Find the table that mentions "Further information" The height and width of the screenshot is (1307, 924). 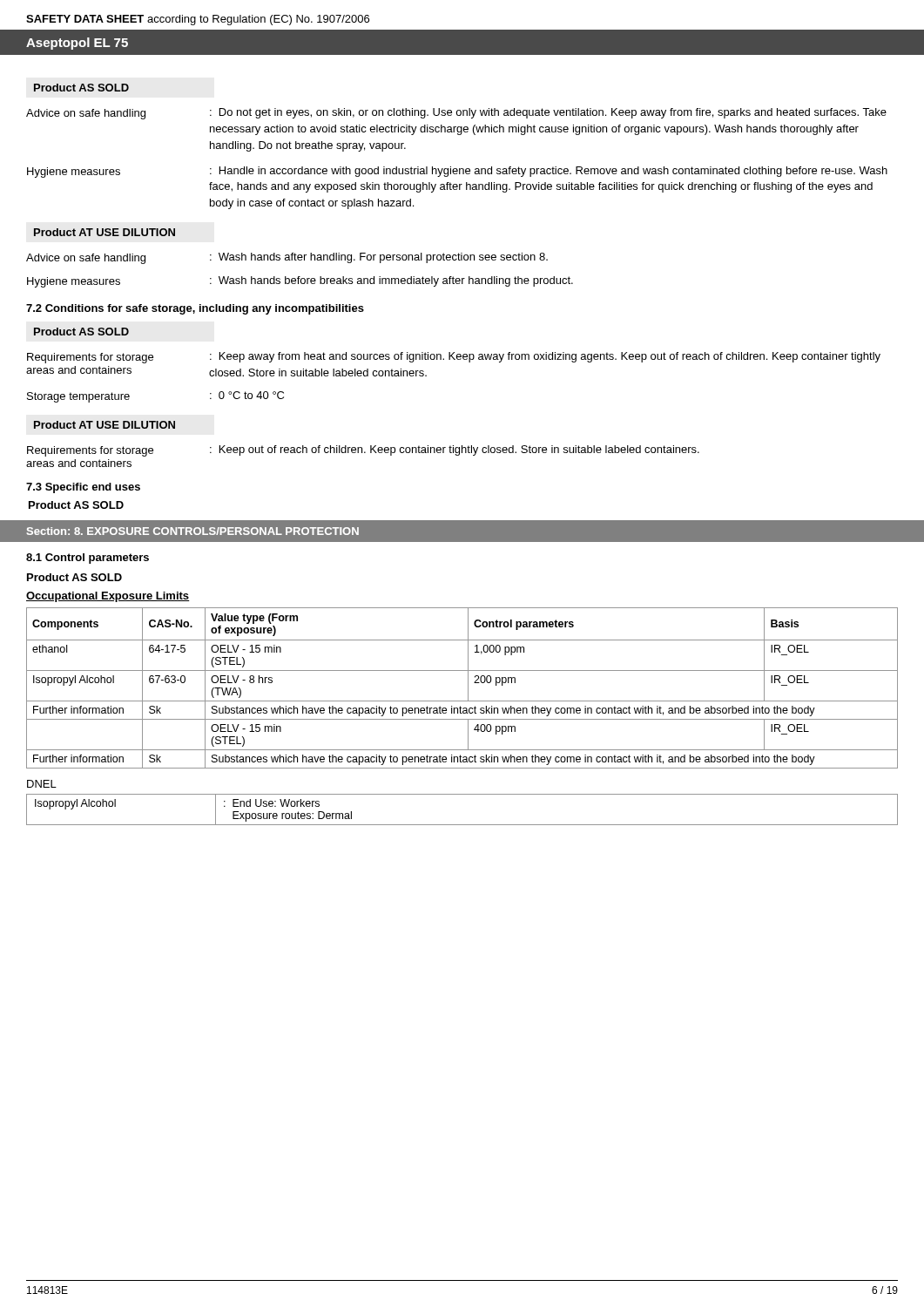pos(462,688)
